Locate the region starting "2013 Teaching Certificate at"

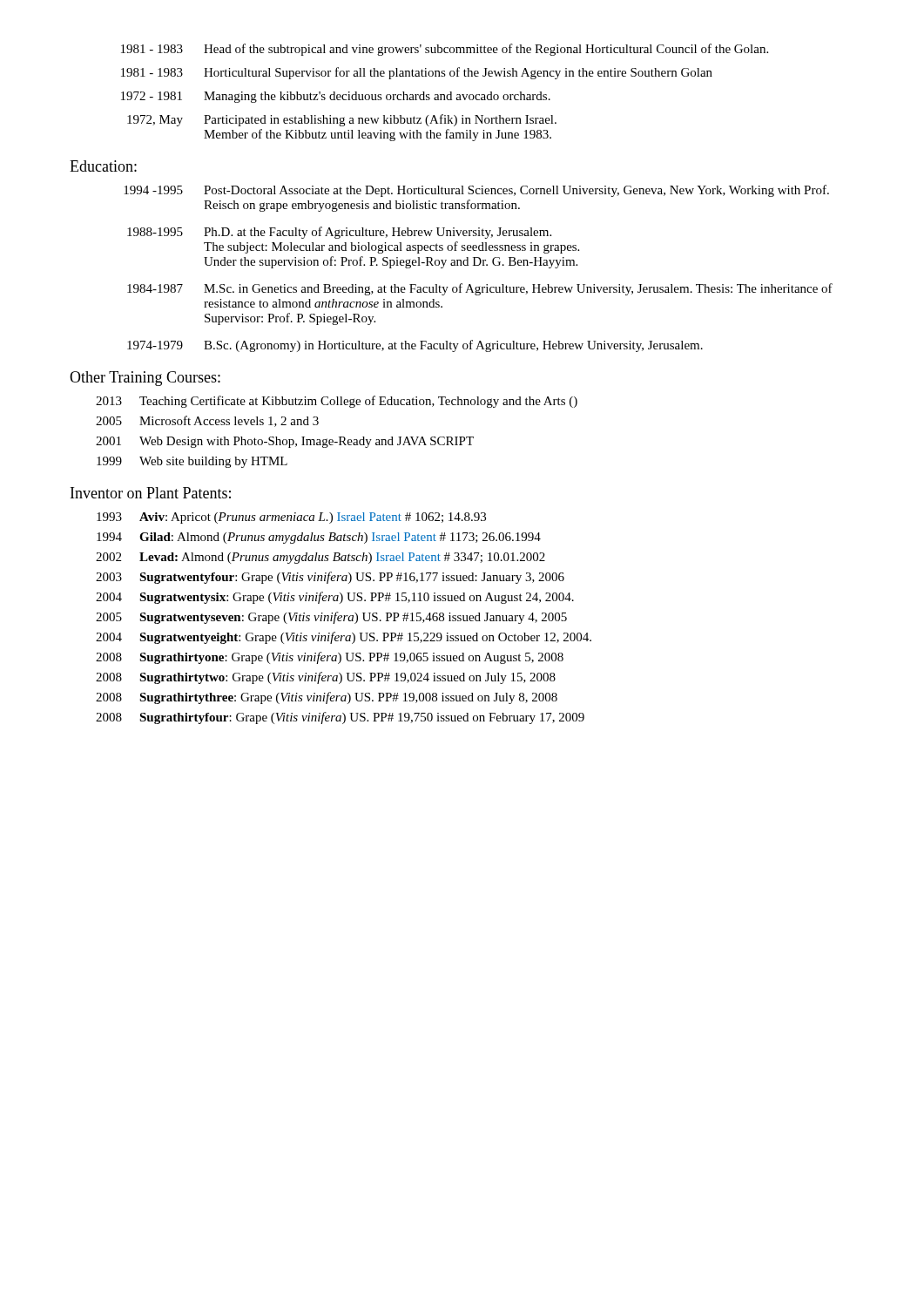(462, 401)
